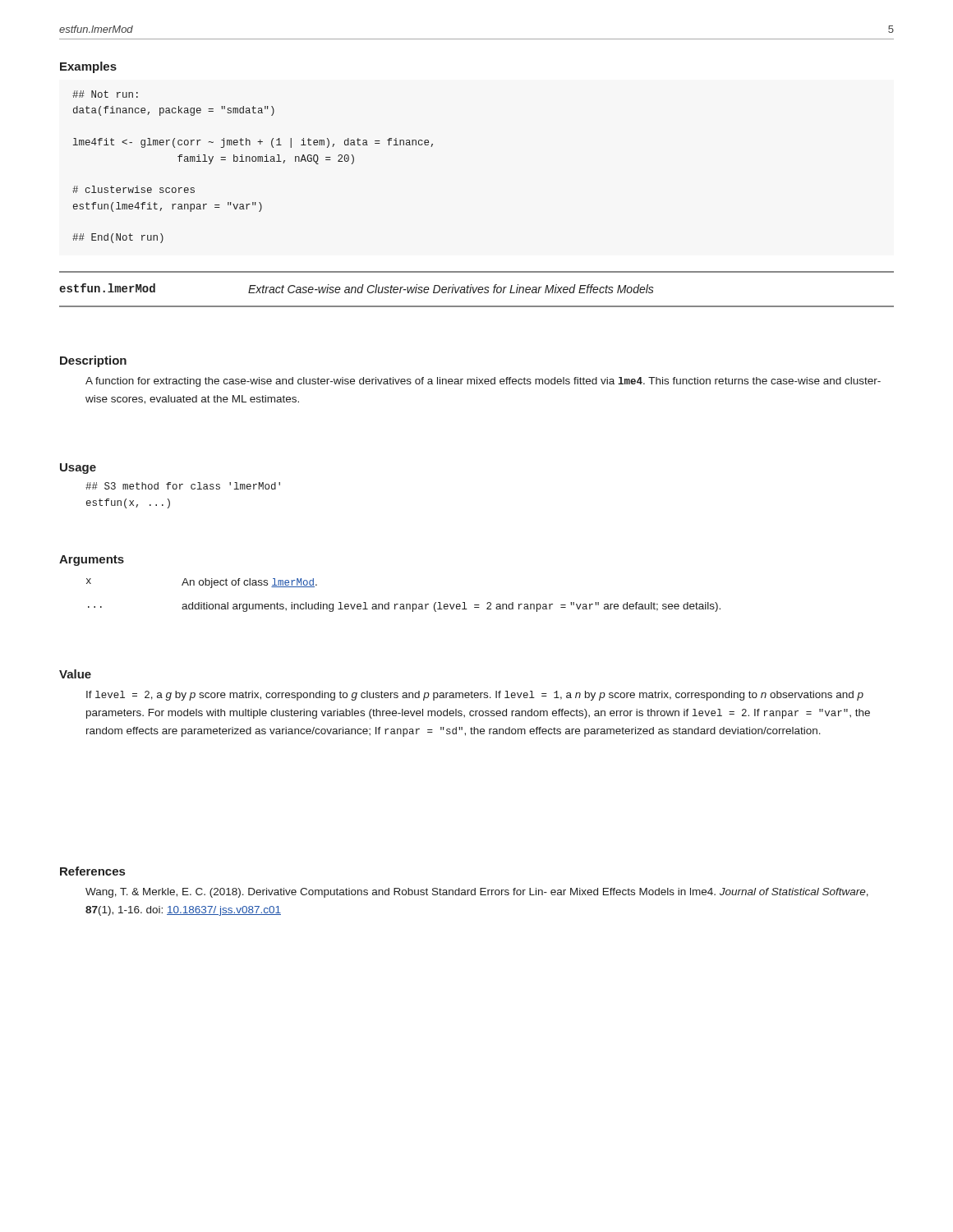Screen dimensions: 1232x953
Task: Click on the text starting "If level = 2,"
Action: point(478,713)
